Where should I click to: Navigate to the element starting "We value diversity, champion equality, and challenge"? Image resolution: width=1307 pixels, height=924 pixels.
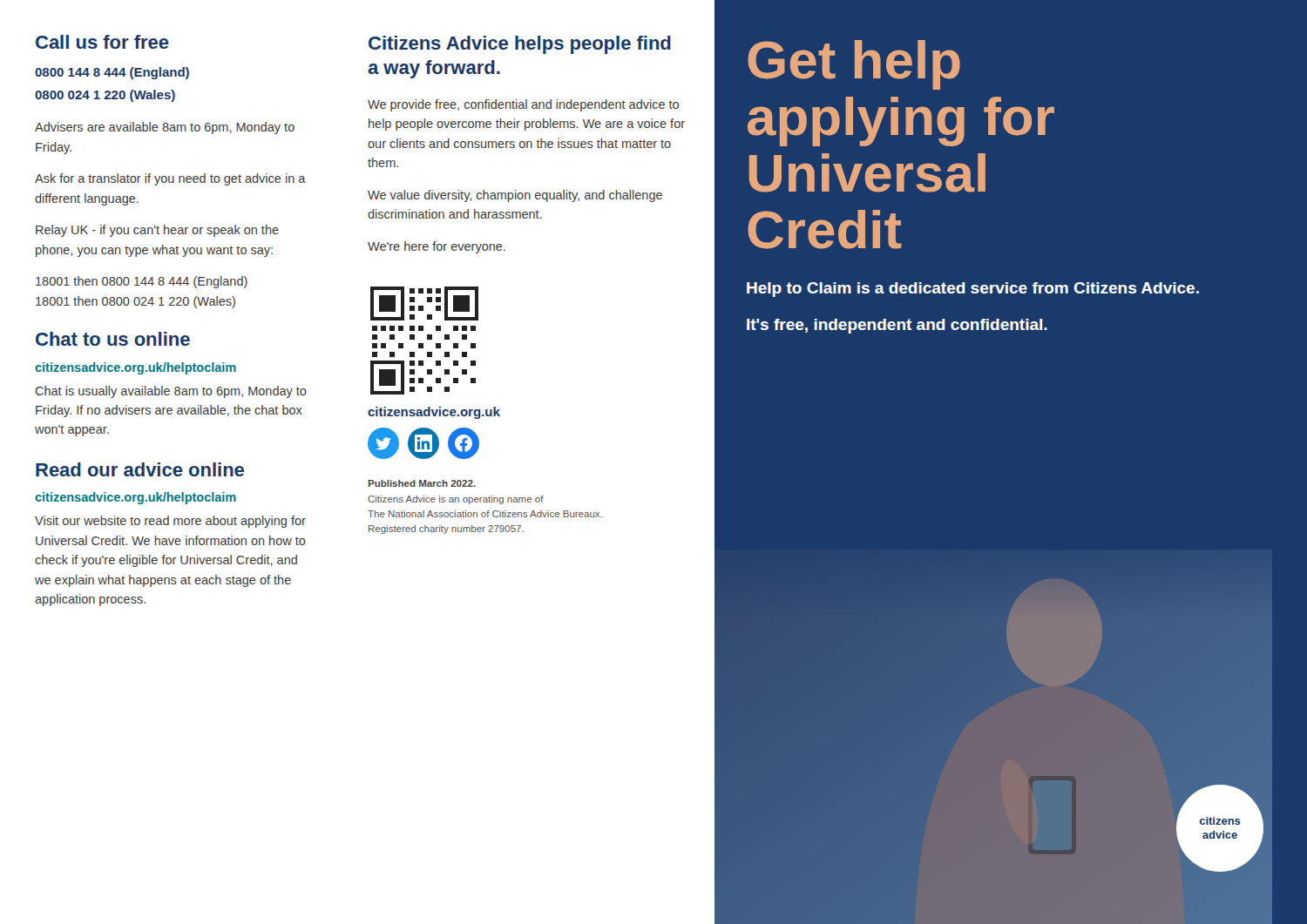point(527,205)
